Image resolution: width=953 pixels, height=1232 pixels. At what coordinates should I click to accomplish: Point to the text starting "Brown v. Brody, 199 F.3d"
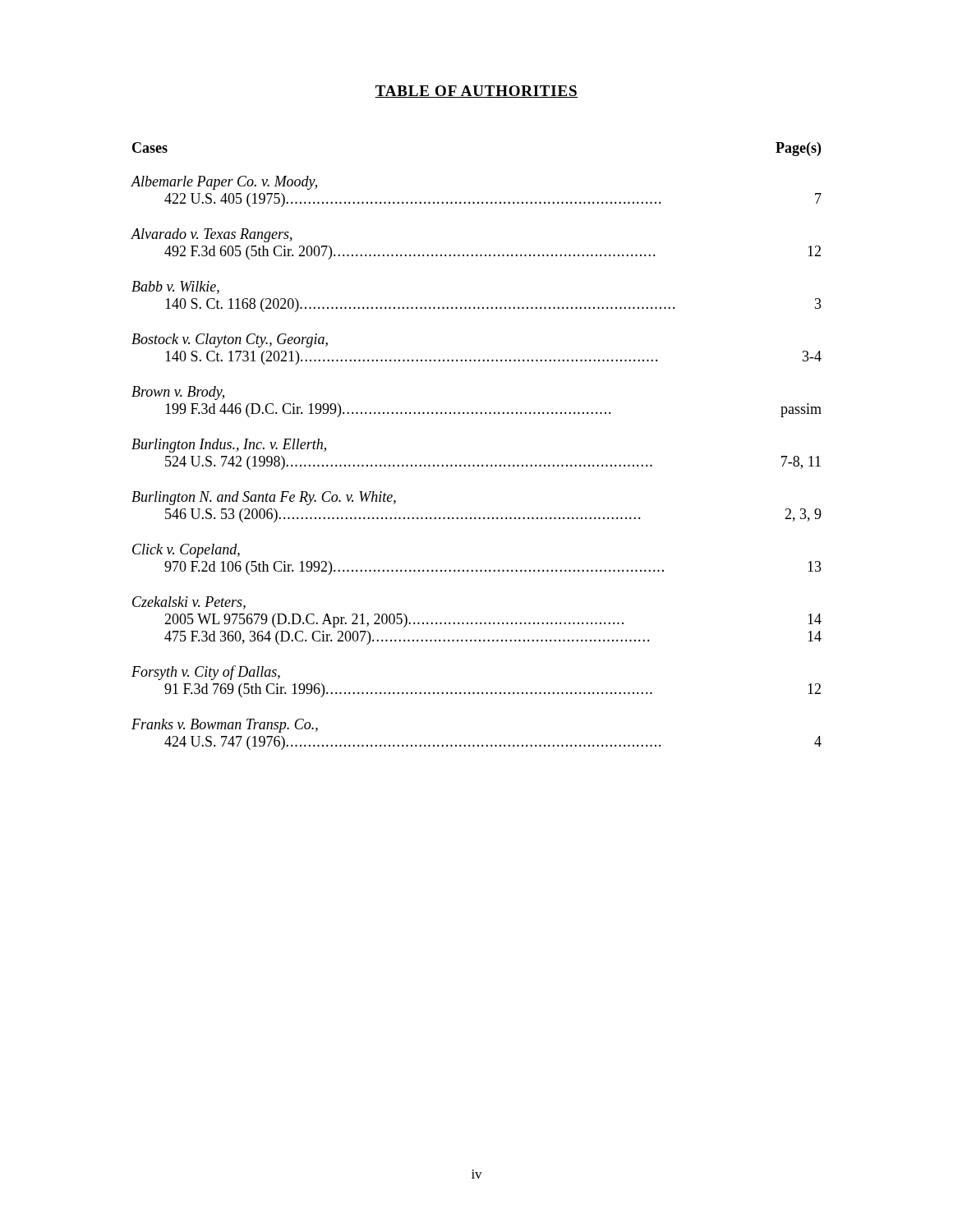point(476,401)
